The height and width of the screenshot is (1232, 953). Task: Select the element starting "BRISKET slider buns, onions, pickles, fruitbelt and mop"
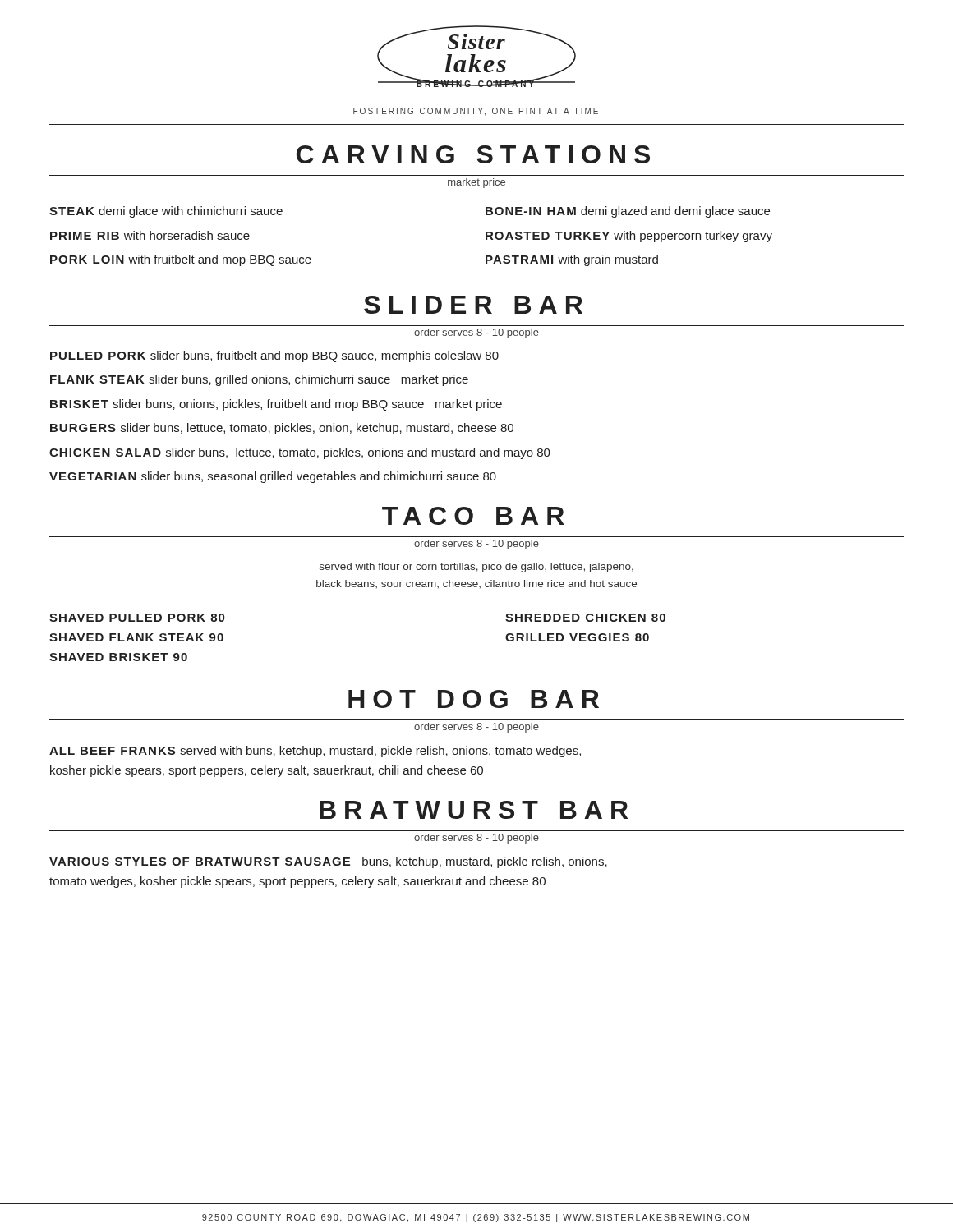point(276,403)
